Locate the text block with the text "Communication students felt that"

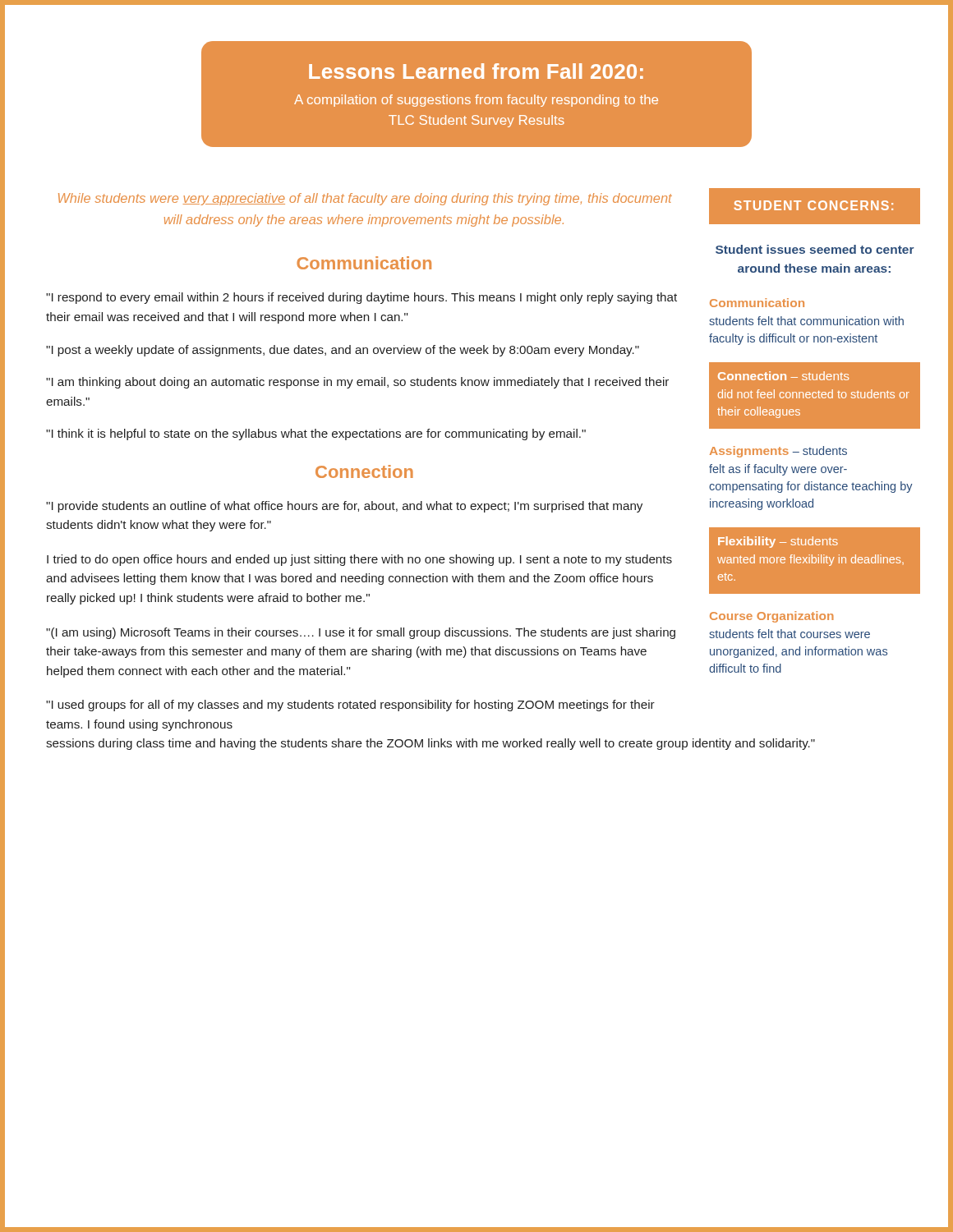(815, 322)
